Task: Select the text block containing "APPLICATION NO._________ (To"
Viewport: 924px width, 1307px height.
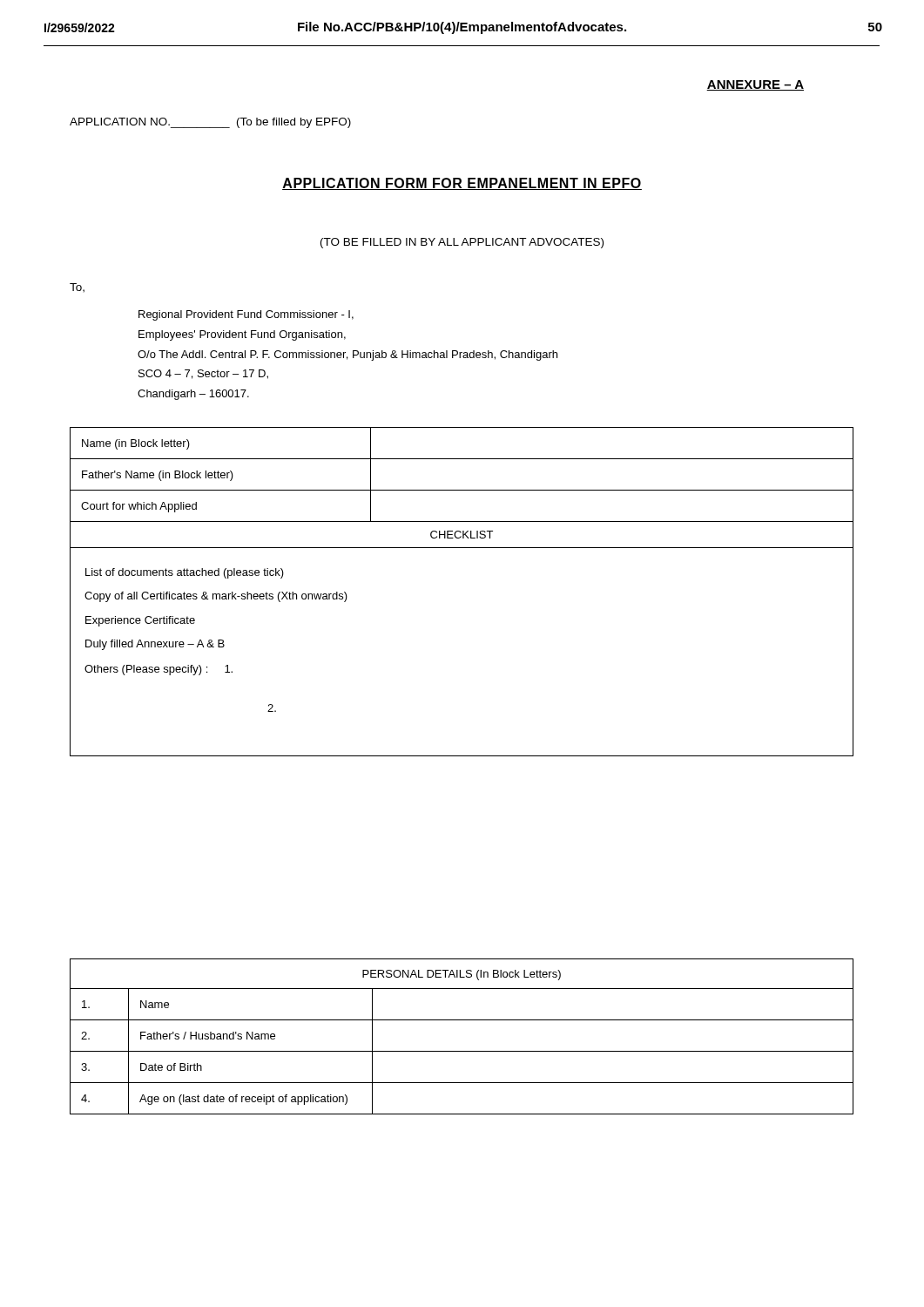Action: tap(210, 122)
